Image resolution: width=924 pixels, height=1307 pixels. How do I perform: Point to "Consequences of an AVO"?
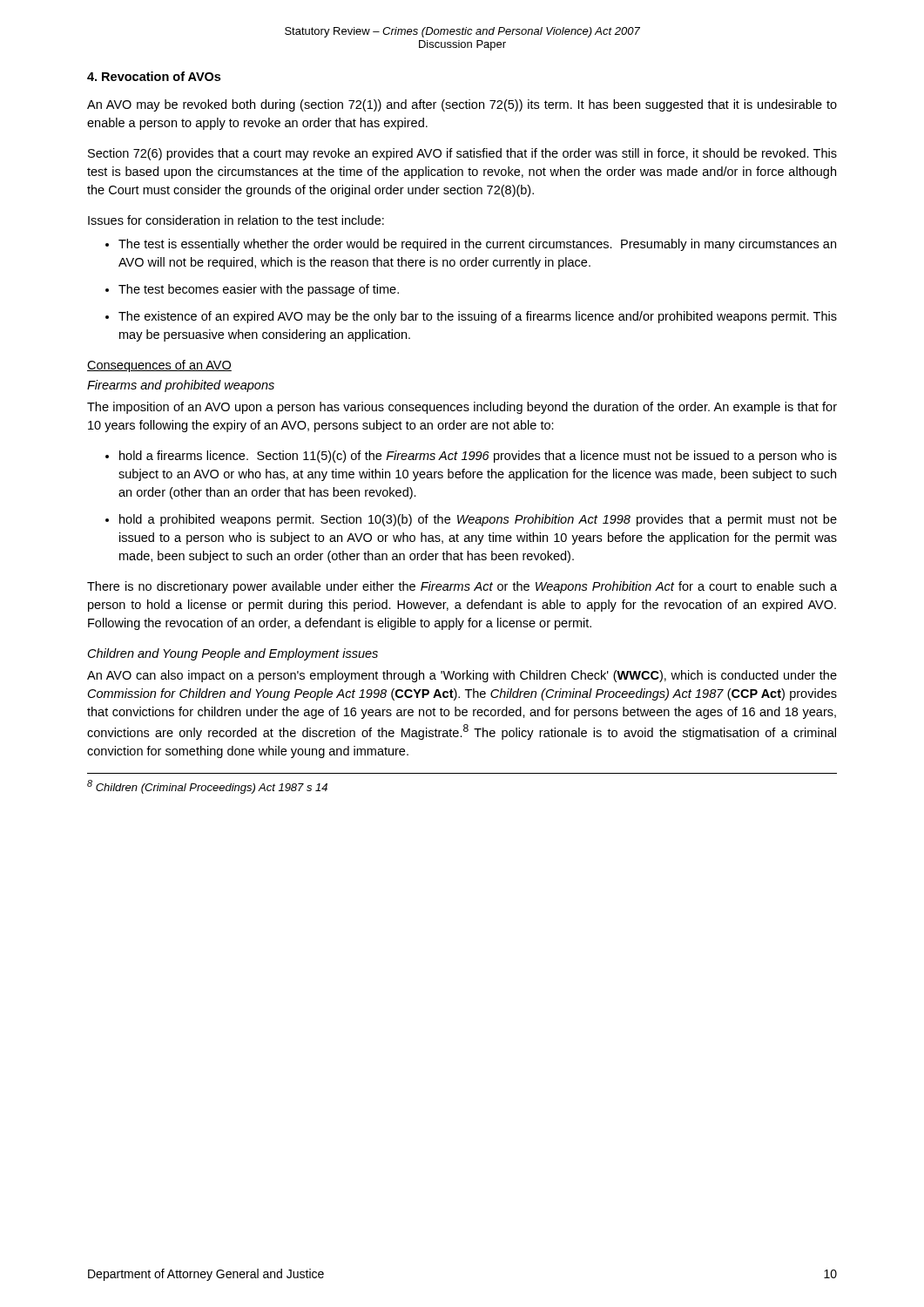(159, 366)
